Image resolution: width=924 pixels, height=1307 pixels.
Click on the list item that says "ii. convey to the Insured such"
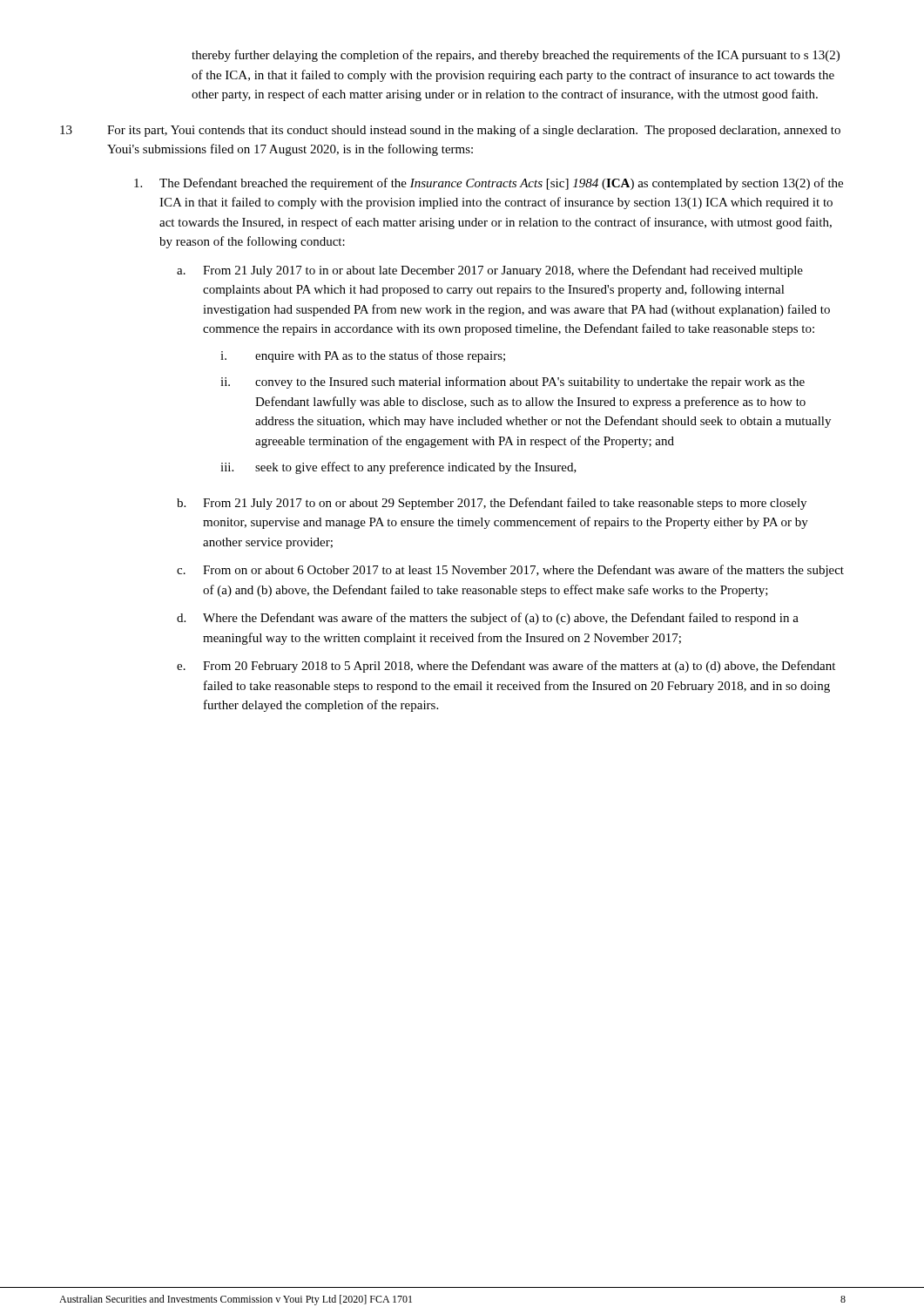click(x=533, y=411)
